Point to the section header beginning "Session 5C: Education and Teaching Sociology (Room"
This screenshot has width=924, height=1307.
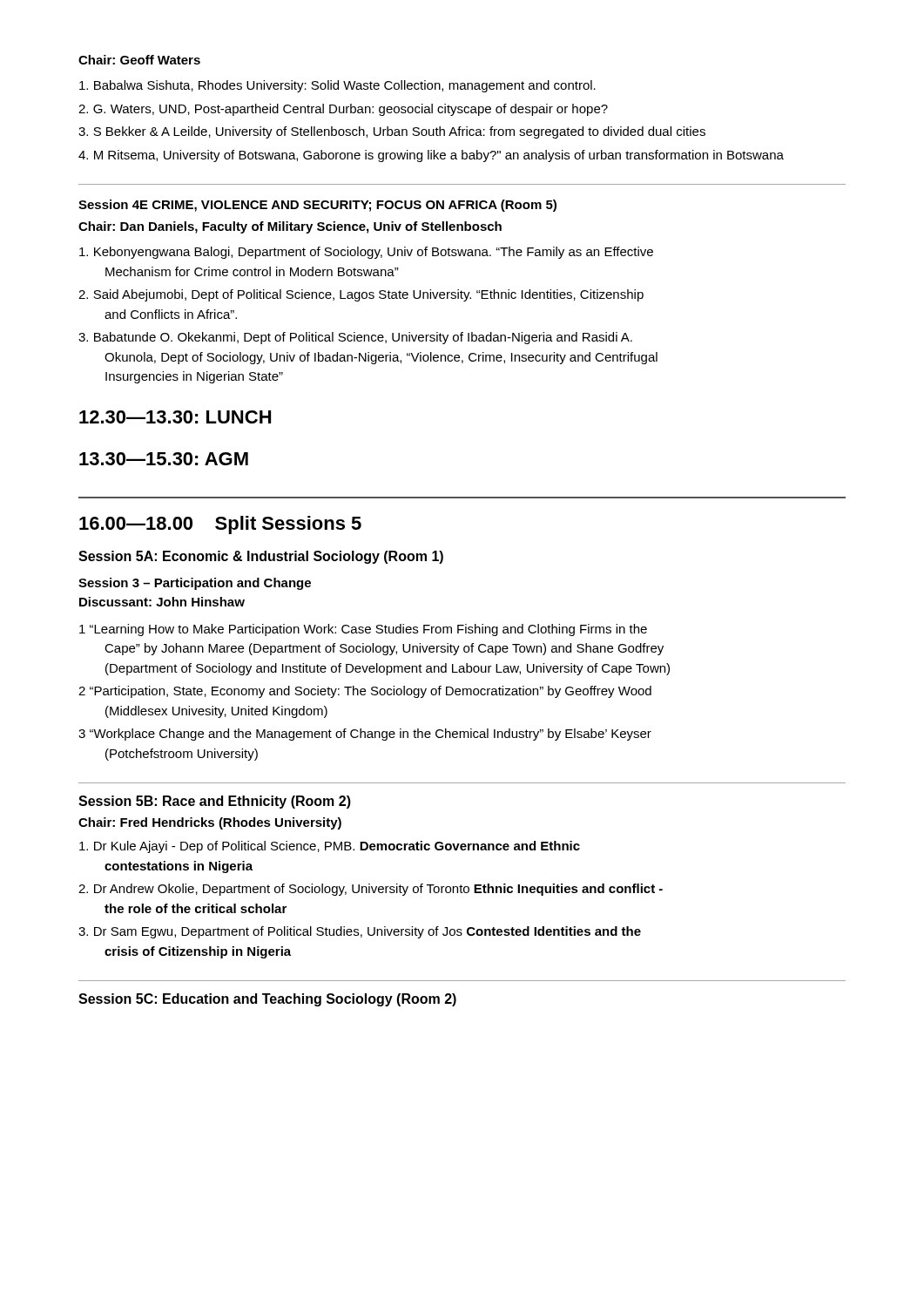268,999
